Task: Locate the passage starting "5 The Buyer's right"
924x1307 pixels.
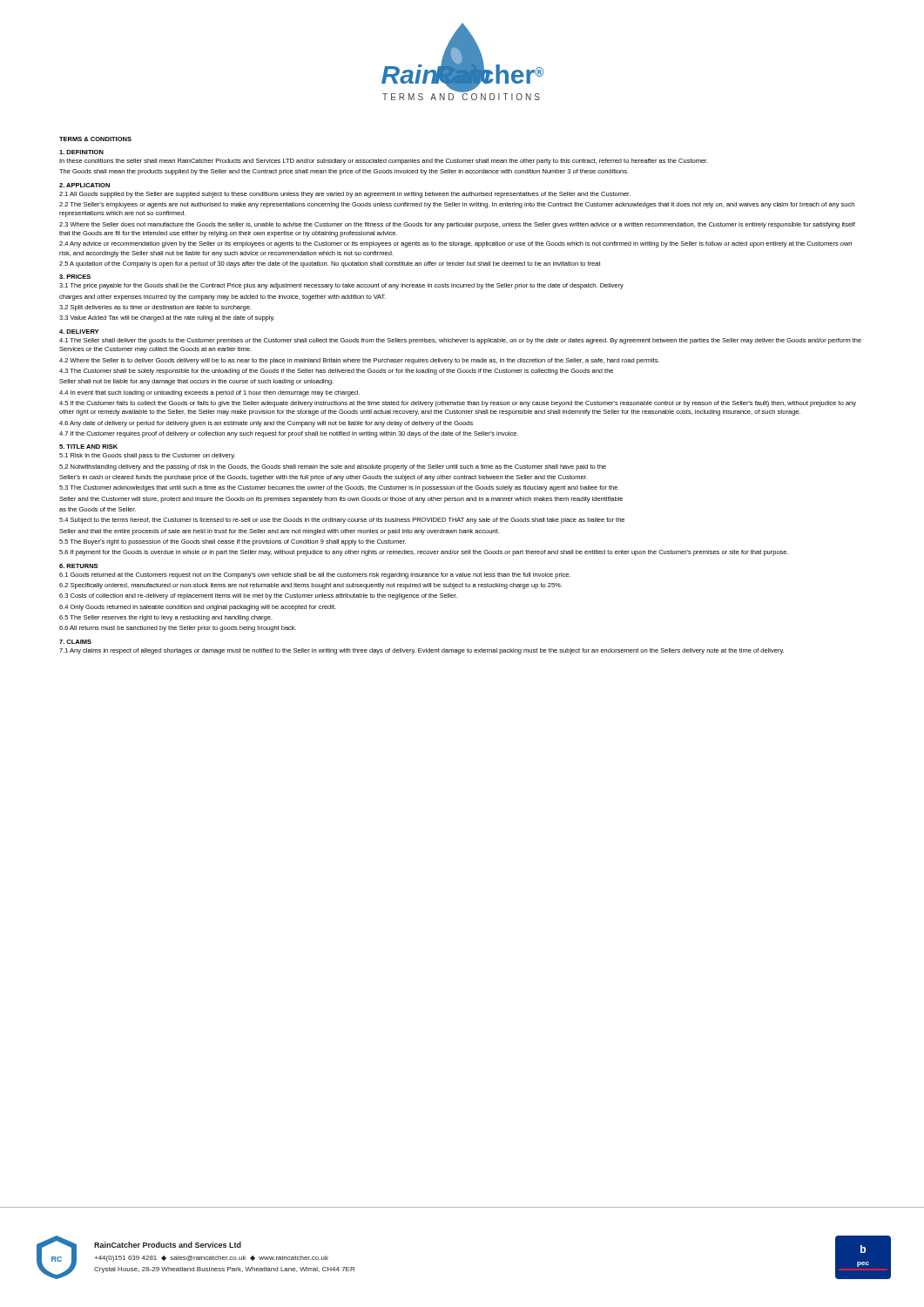Action: (x=233, y=541)
